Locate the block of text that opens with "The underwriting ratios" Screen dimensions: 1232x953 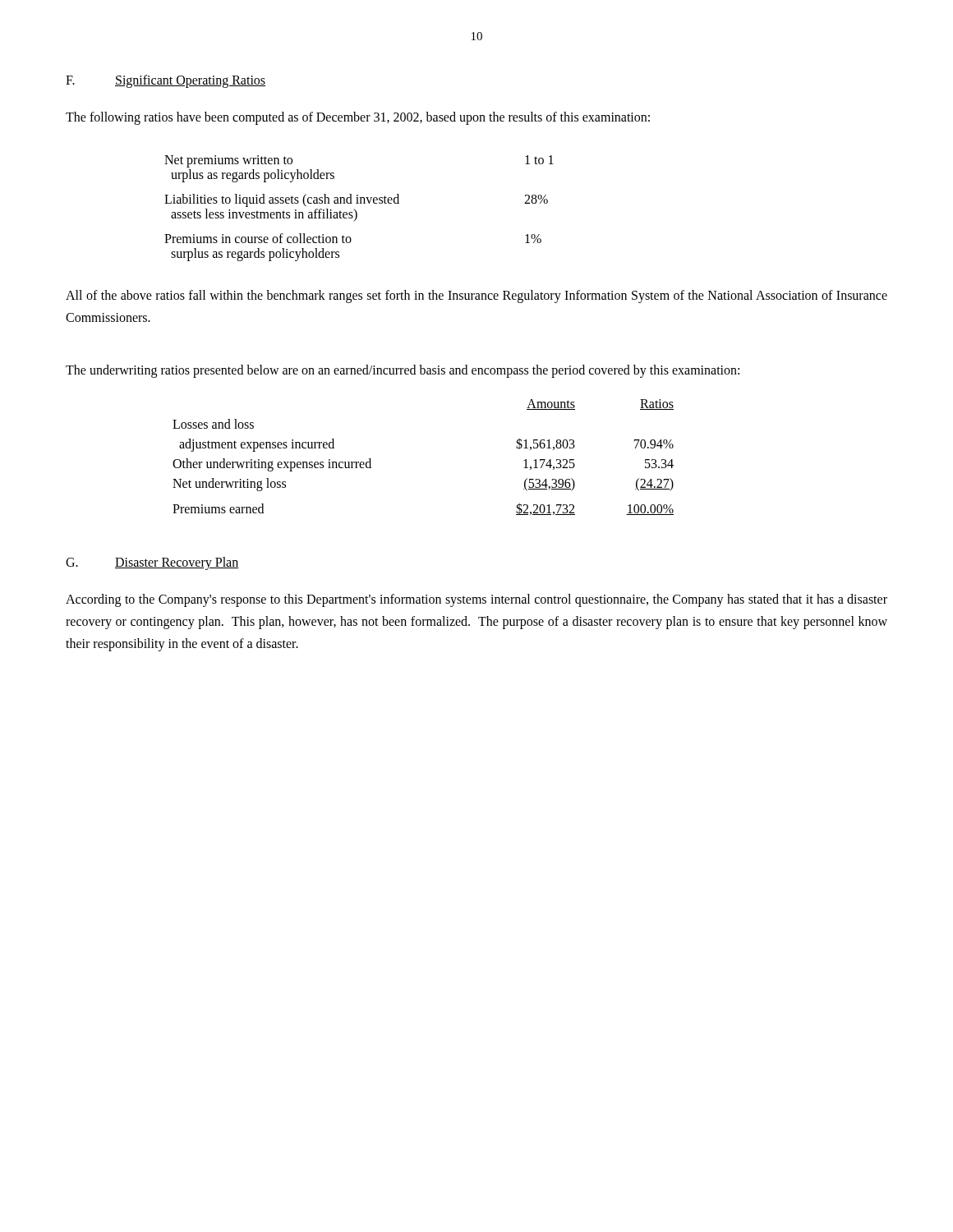[x=403, y=370]
